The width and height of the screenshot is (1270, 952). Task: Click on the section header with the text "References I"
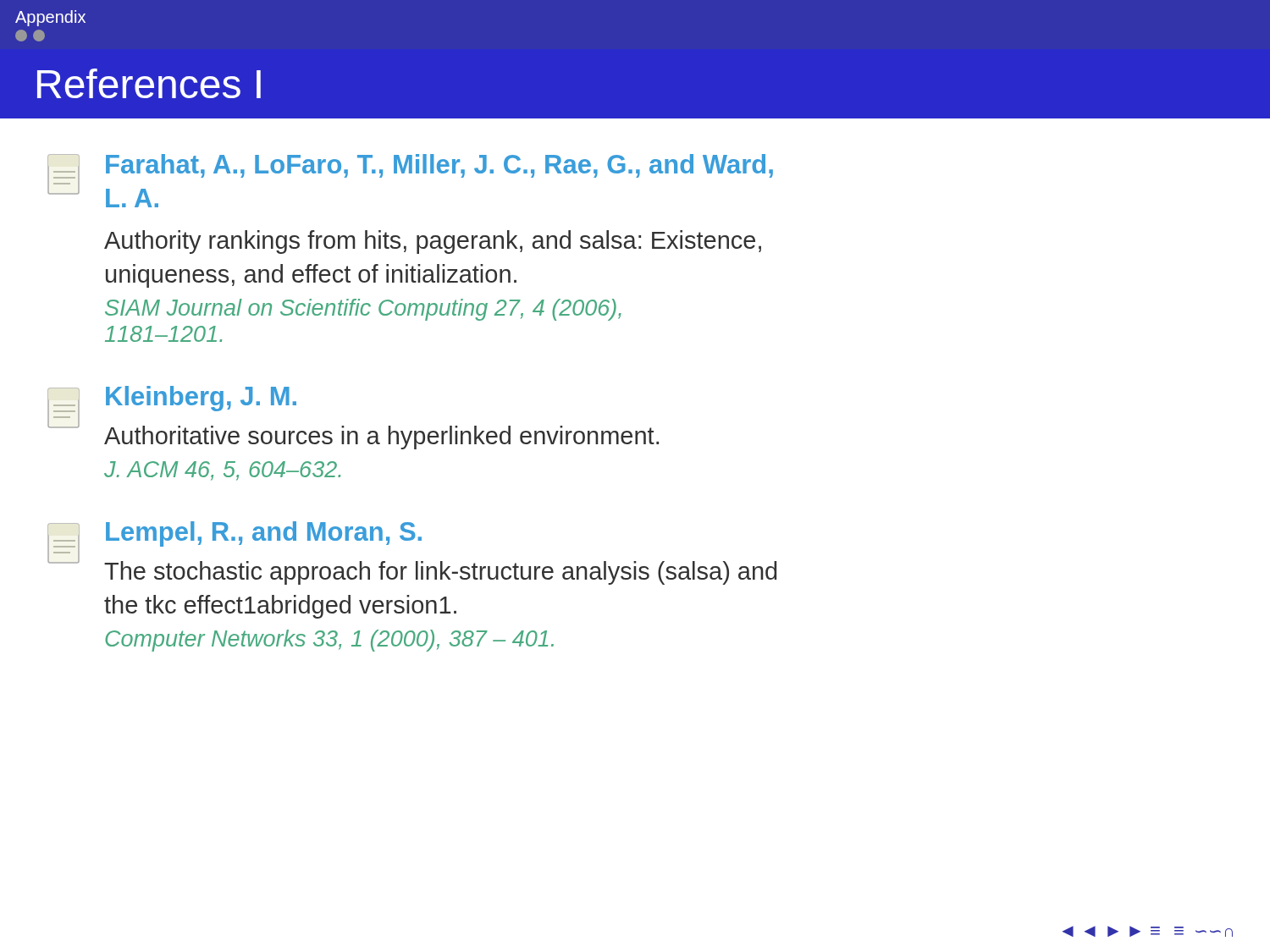(149, 84)
